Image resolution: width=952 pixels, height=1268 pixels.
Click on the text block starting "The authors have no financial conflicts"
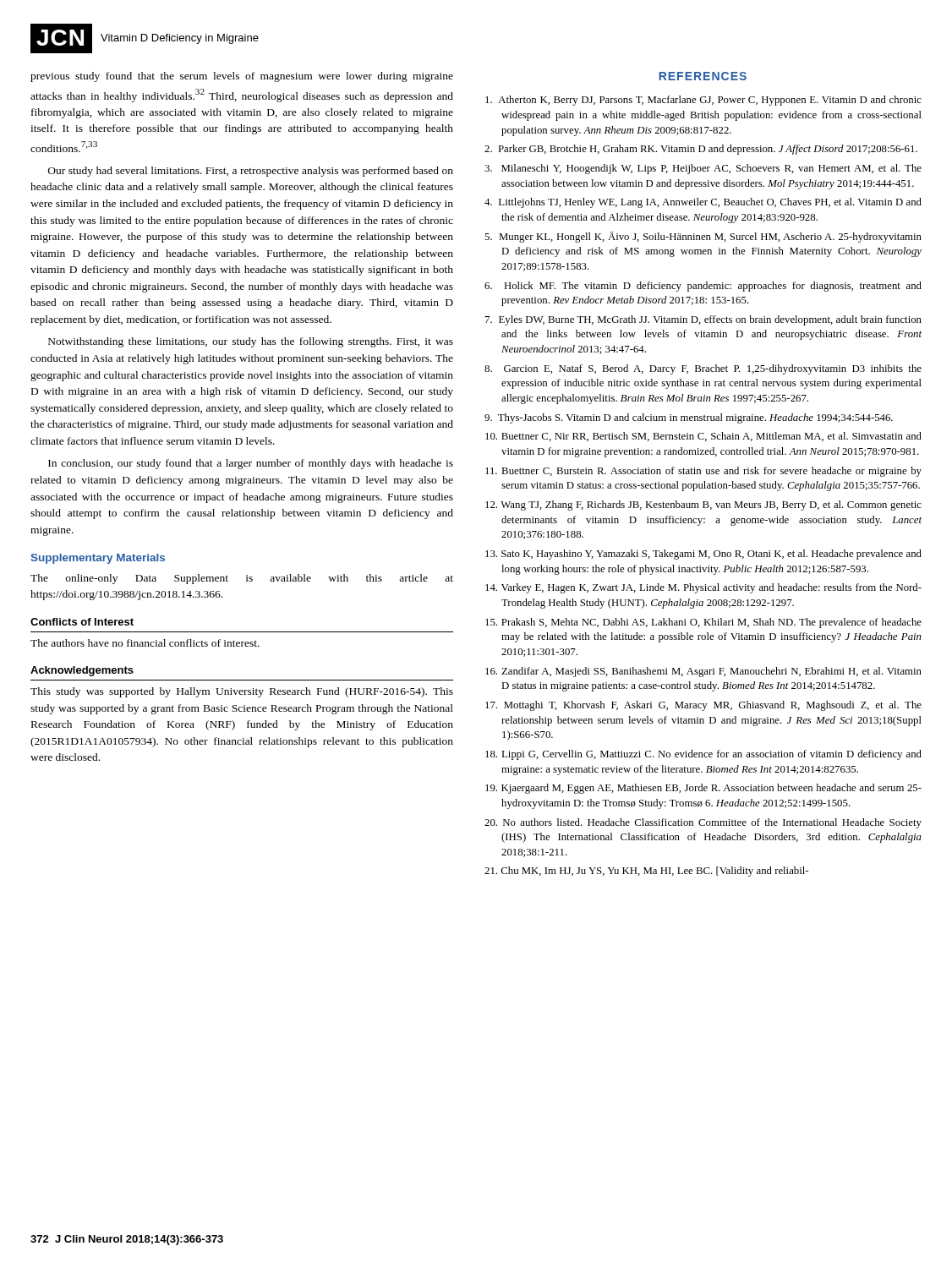(242, 643)
